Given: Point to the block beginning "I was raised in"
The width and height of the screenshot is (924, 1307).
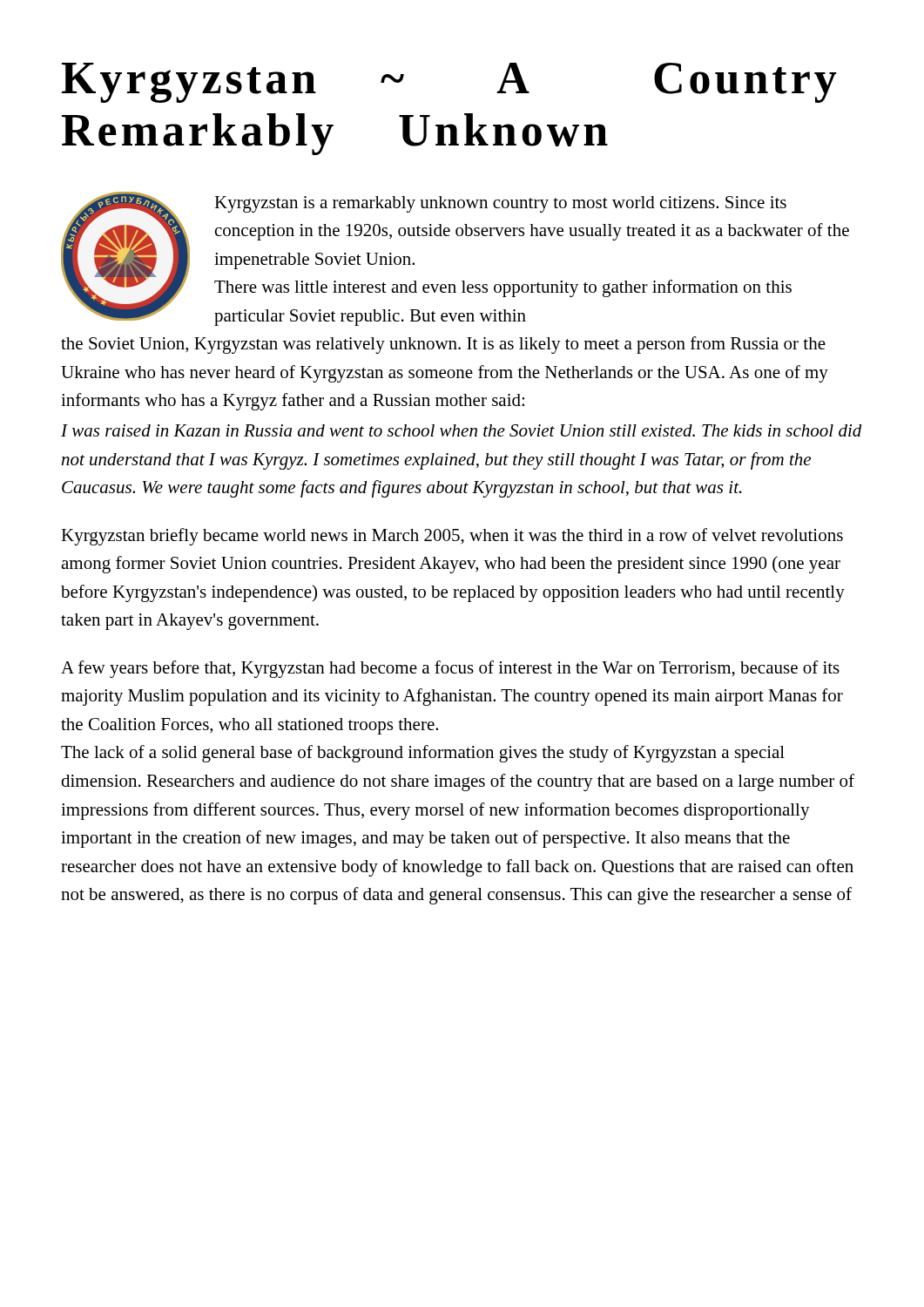Looking at the screenshot, I should [461, 459].
